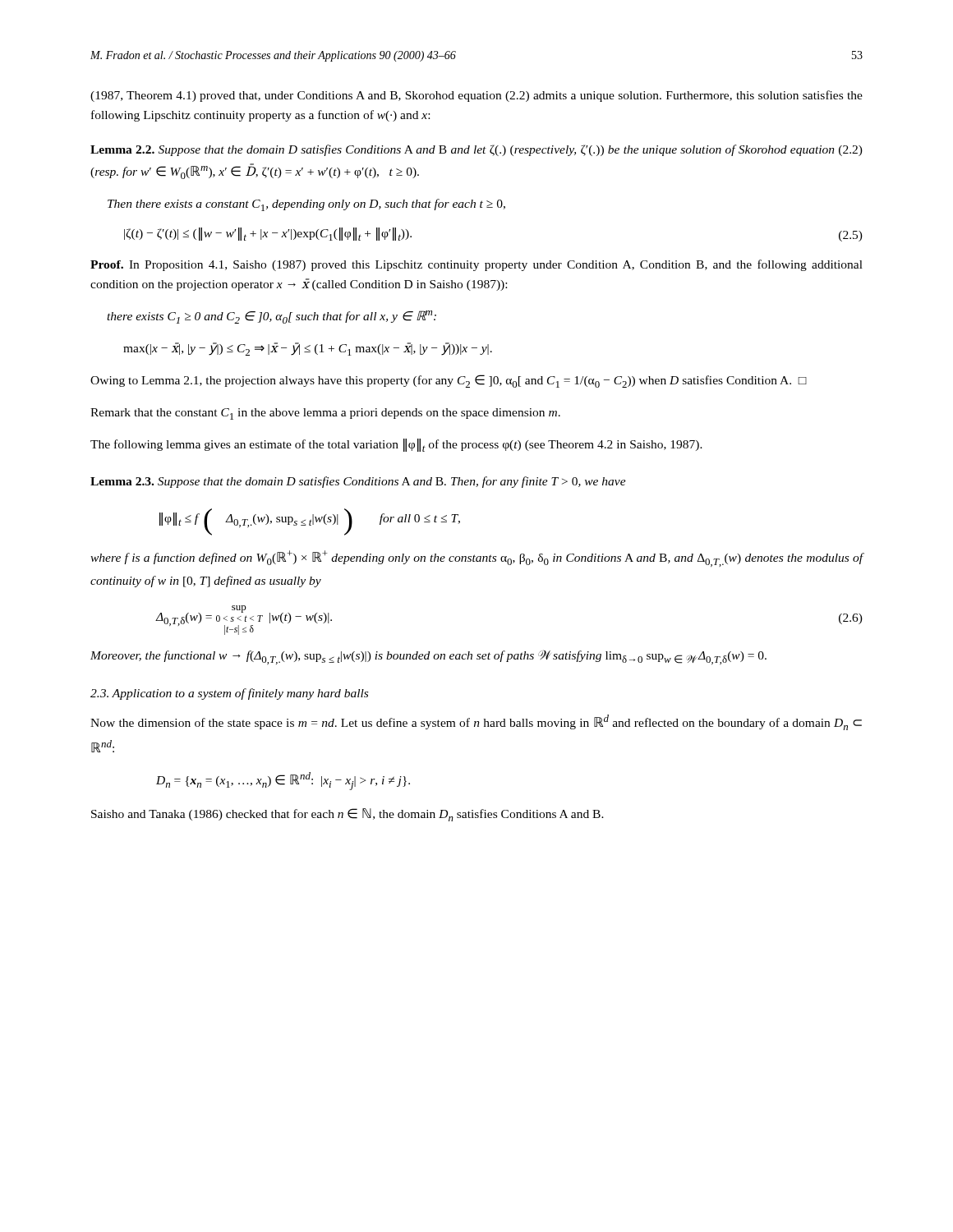Click the passage that begins "where f is a function"
953x1232 pixels.
click(476, 568)
